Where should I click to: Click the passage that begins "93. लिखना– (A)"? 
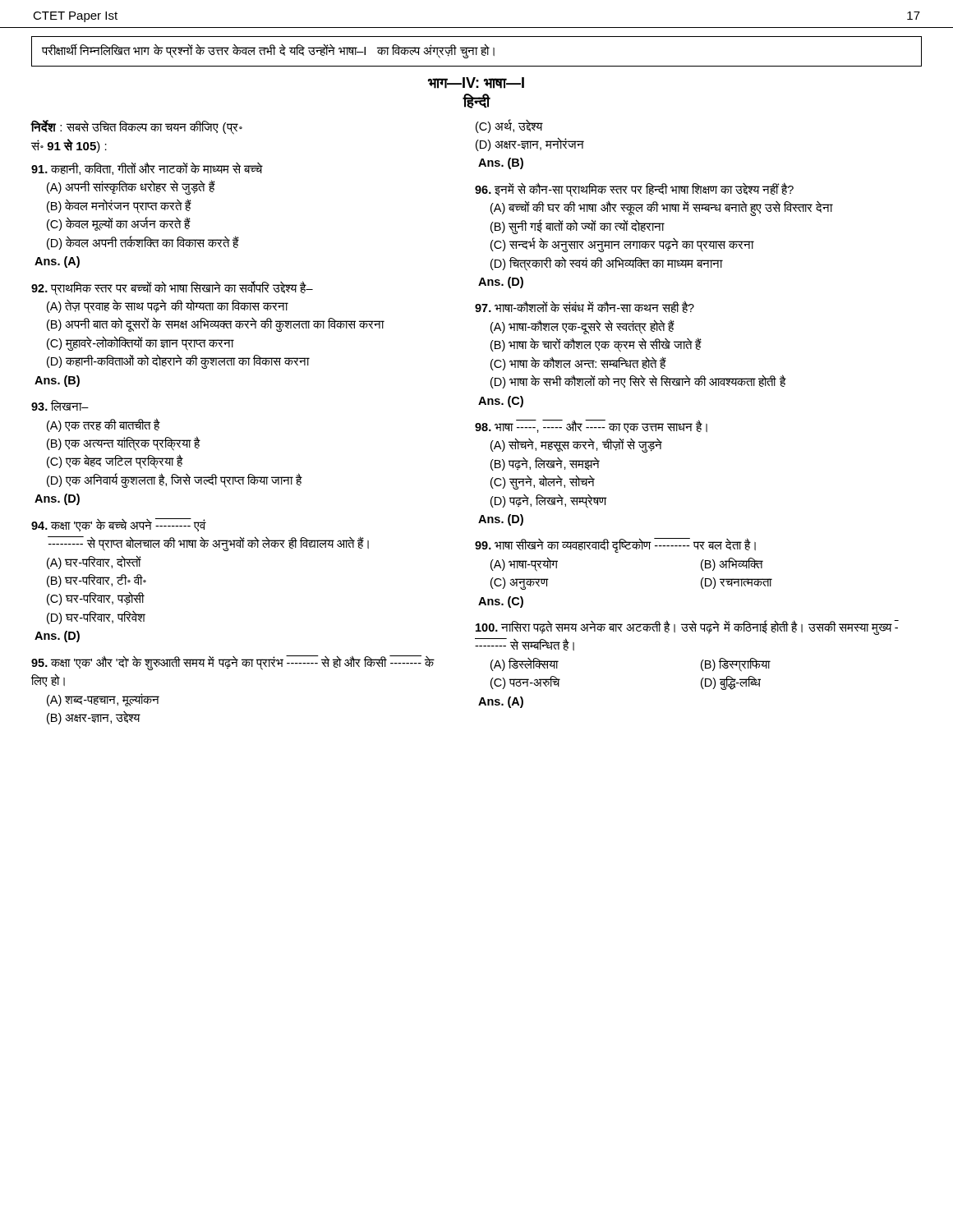pos(60,405)
